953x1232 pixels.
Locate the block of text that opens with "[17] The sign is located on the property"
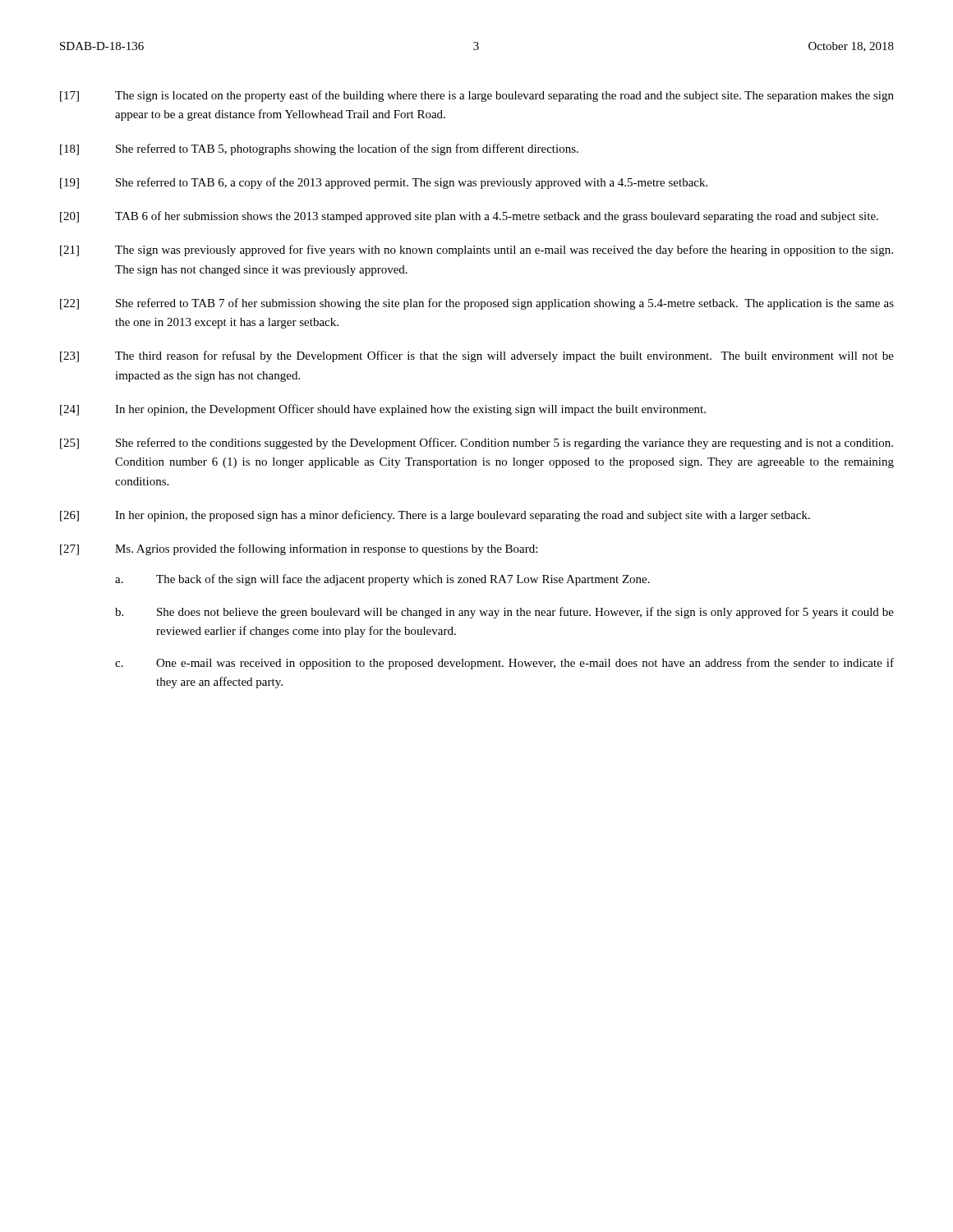[x=476, y=105]
